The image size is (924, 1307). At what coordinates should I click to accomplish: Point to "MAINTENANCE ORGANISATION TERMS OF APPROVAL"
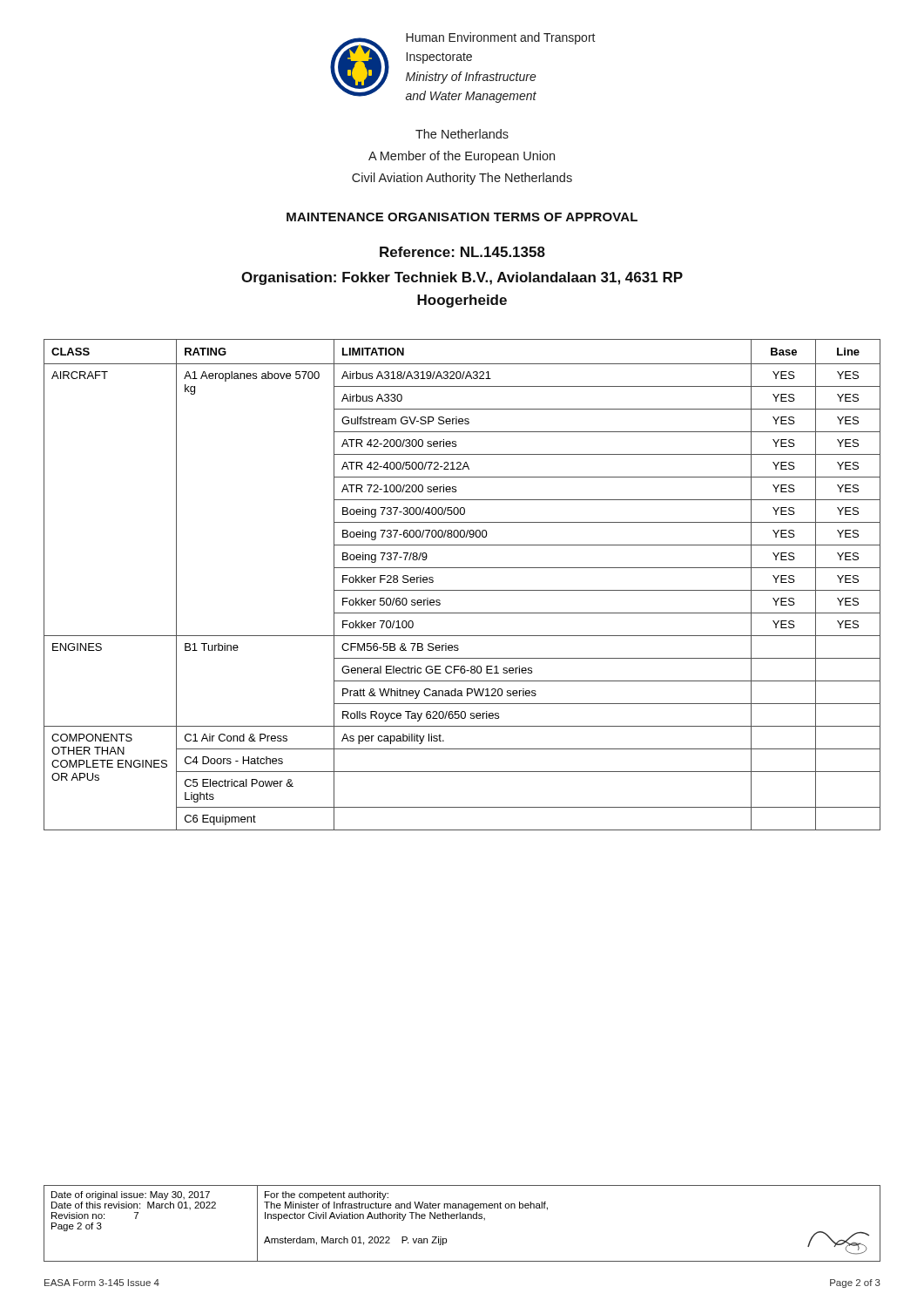tap(462, 216)
